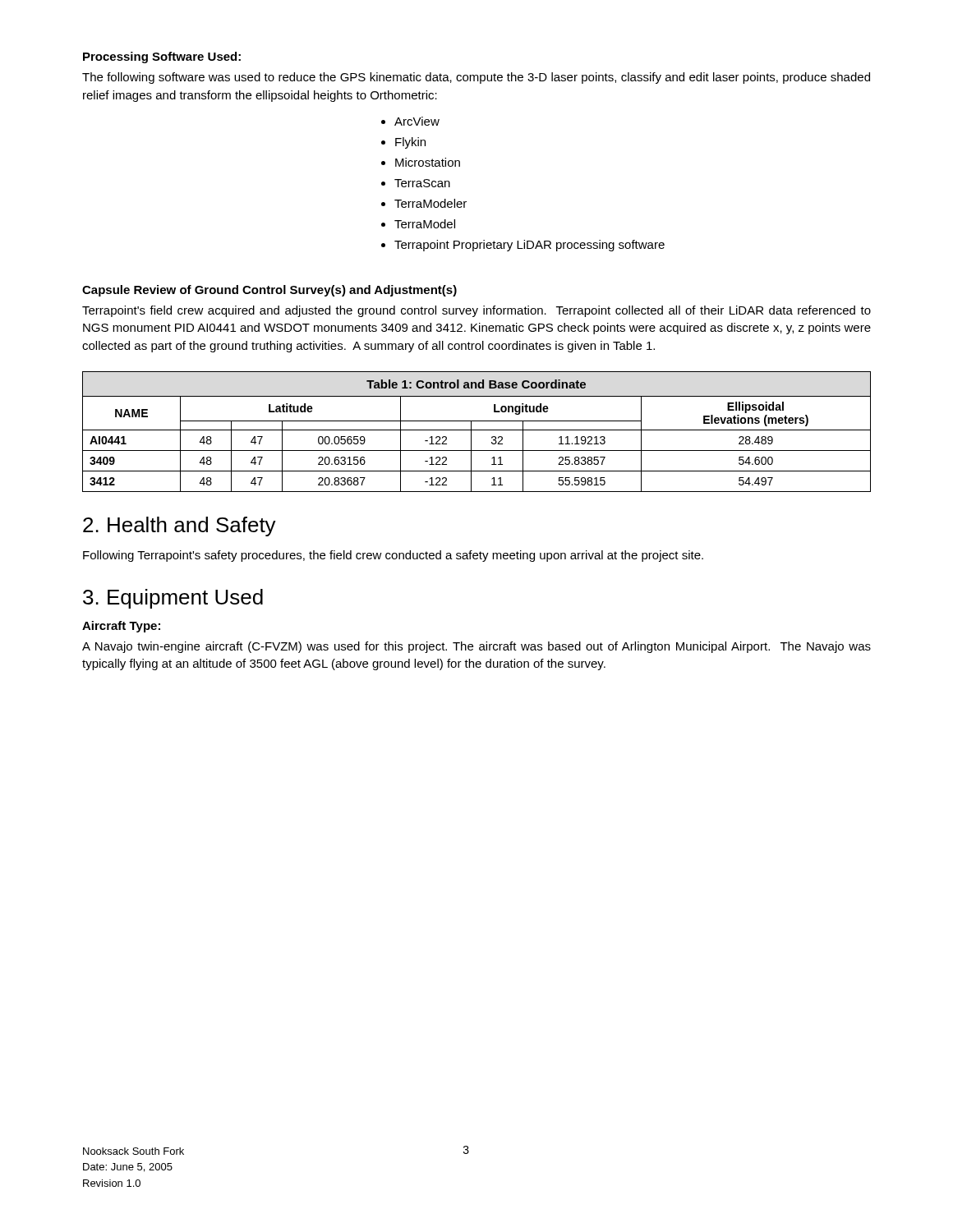Locate the section header containing "Aircraft Type:"
953x1232 pixels.
[122, 625]
